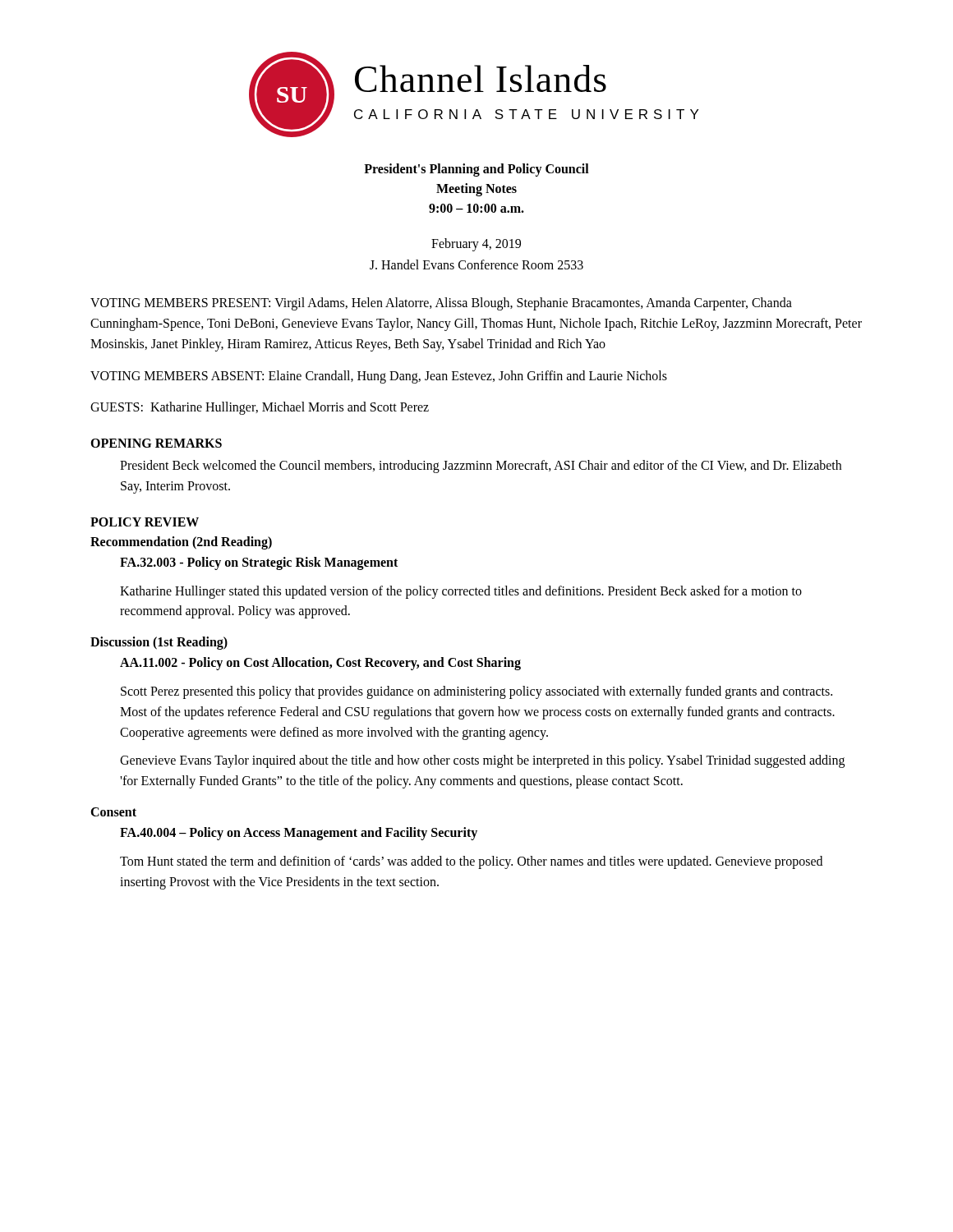The width and height of the screenshot is (953, 1232).
Task: Select the text block containing "GUESTS: Katharine Hullinger, Michael"
Action: 260,407
